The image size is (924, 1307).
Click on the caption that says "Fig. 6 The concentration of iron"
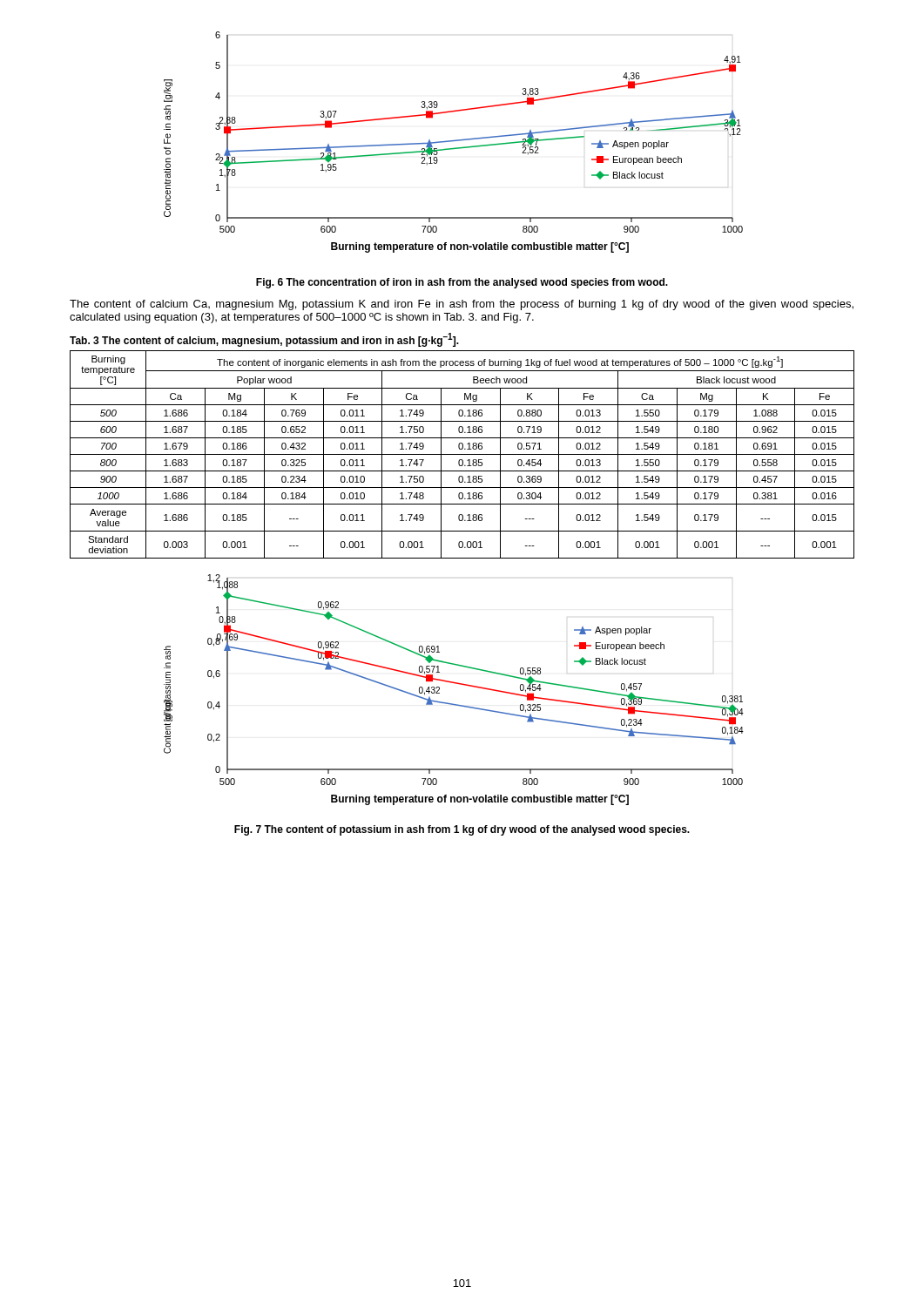(462, 282)
